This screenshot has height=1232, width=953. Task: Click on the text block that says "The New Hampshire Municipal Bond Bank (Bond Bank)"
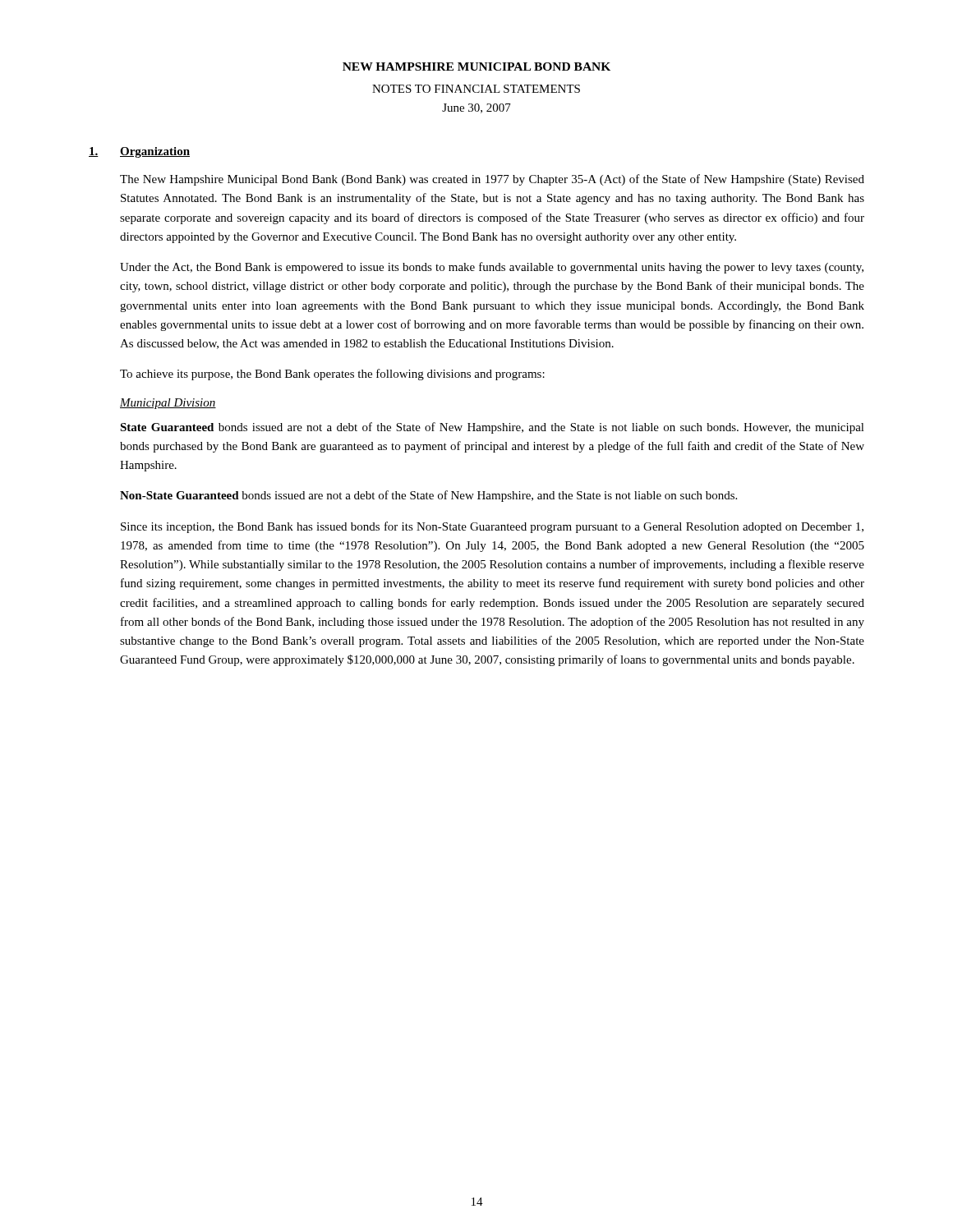click(x=492, y=208)
